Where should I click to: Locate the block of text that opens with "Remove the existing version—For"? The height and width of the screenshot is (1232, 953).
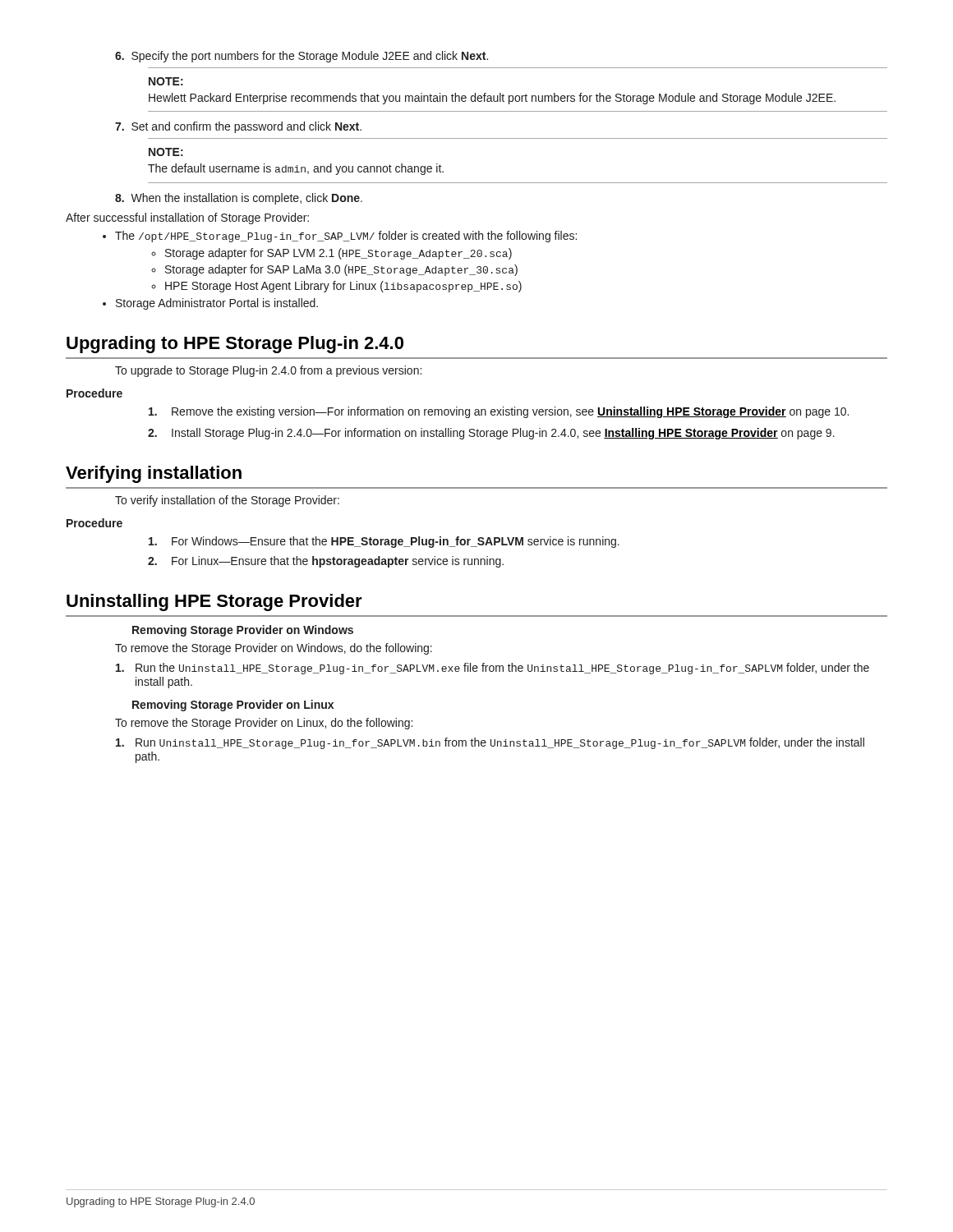click(518, 411)
